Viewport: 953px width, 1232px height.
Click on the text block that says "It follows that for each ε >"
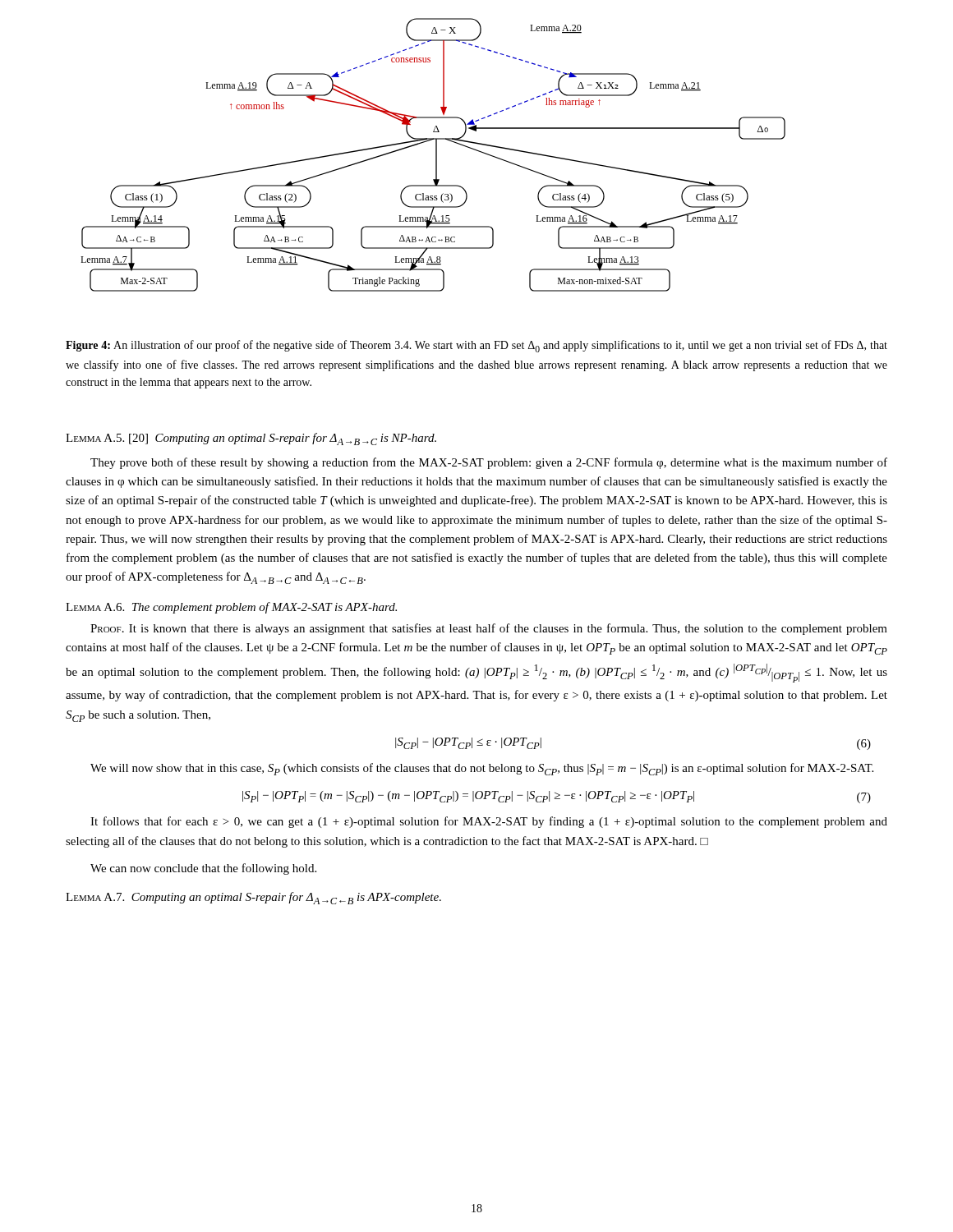[x=476, y=832]
